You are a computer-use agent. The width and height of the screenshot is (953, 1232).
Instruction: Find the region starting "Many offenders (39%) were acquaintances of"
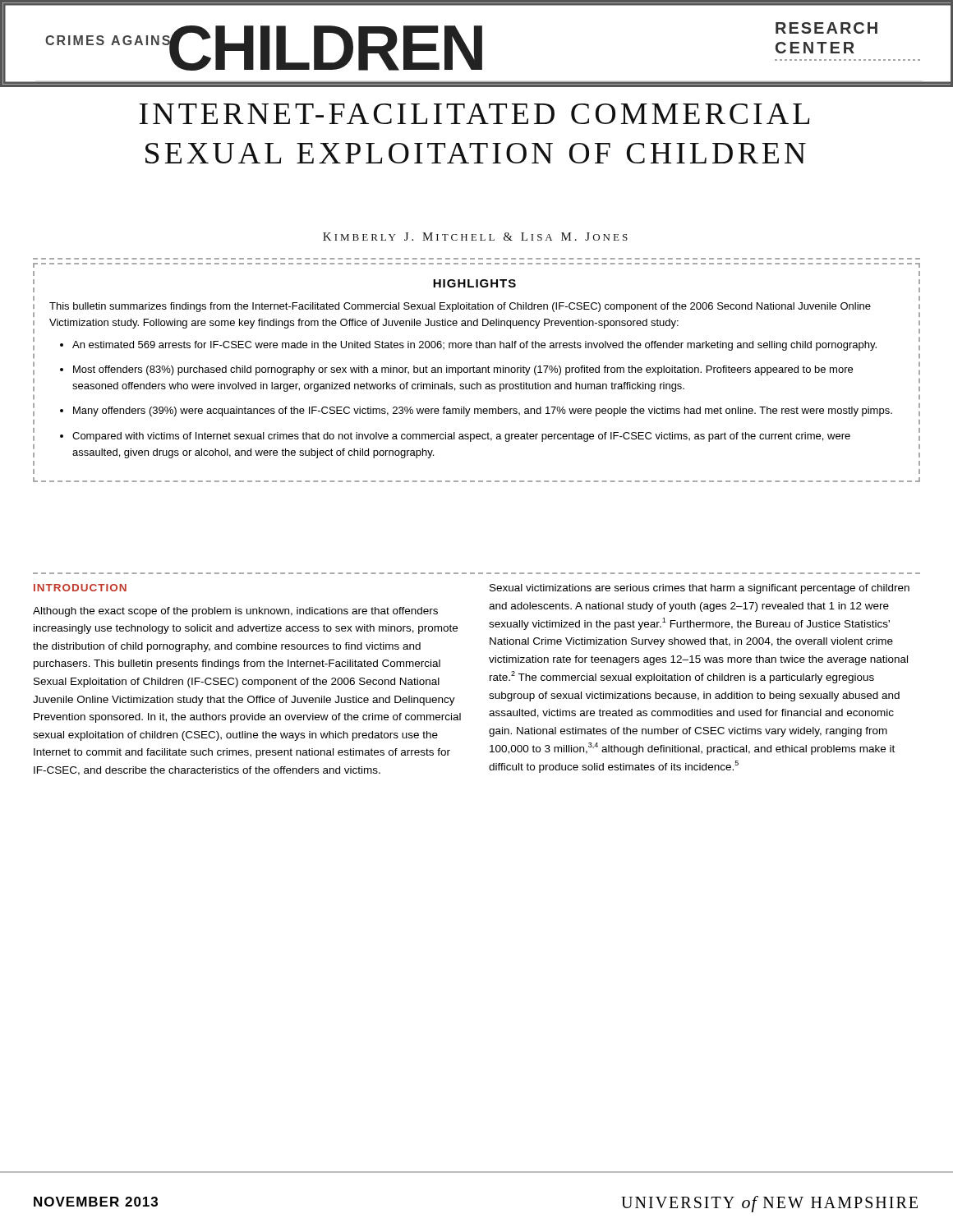(483, 411)
